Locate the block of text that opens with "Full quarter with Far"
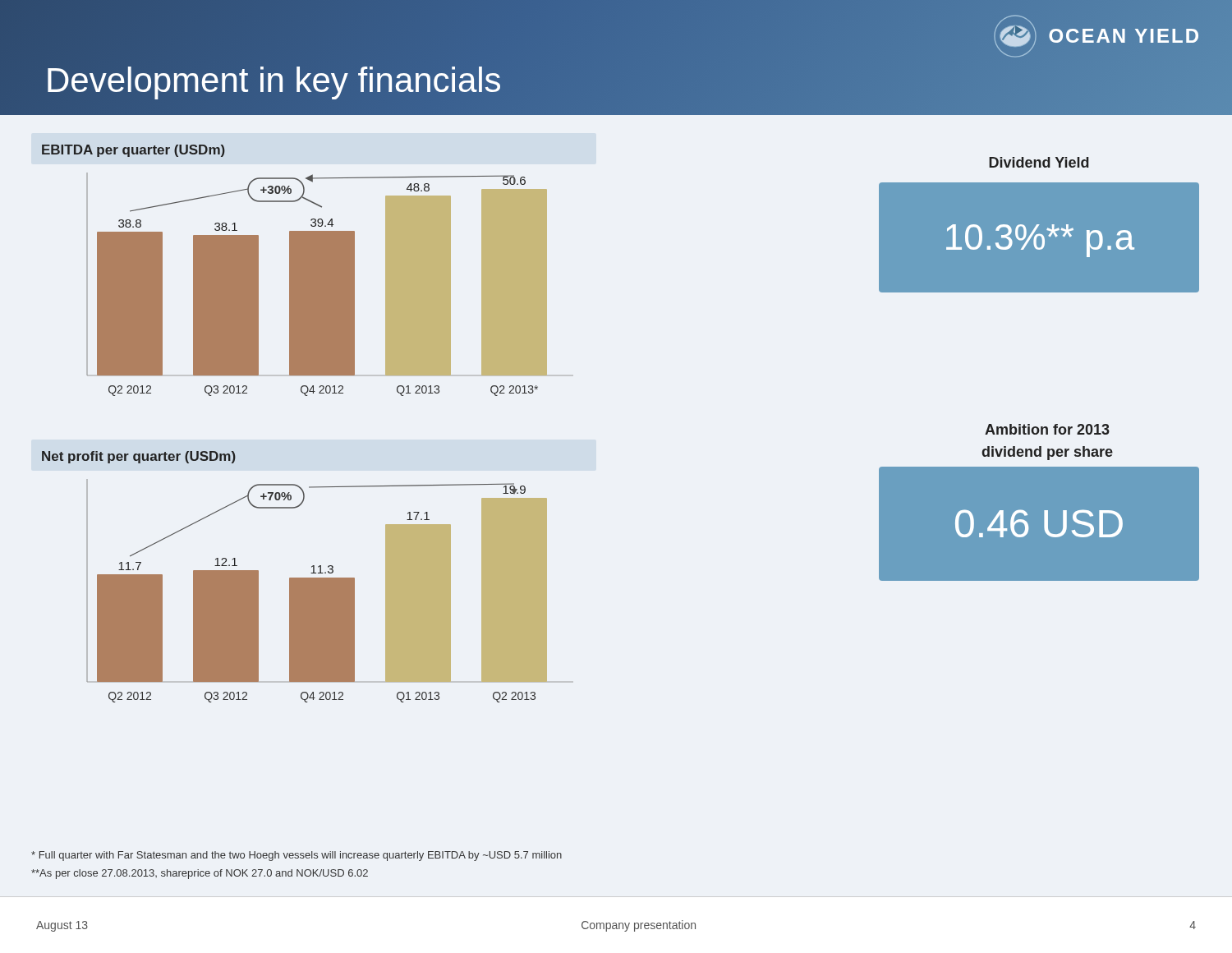The image size is (1232, 953). [297, 855]
